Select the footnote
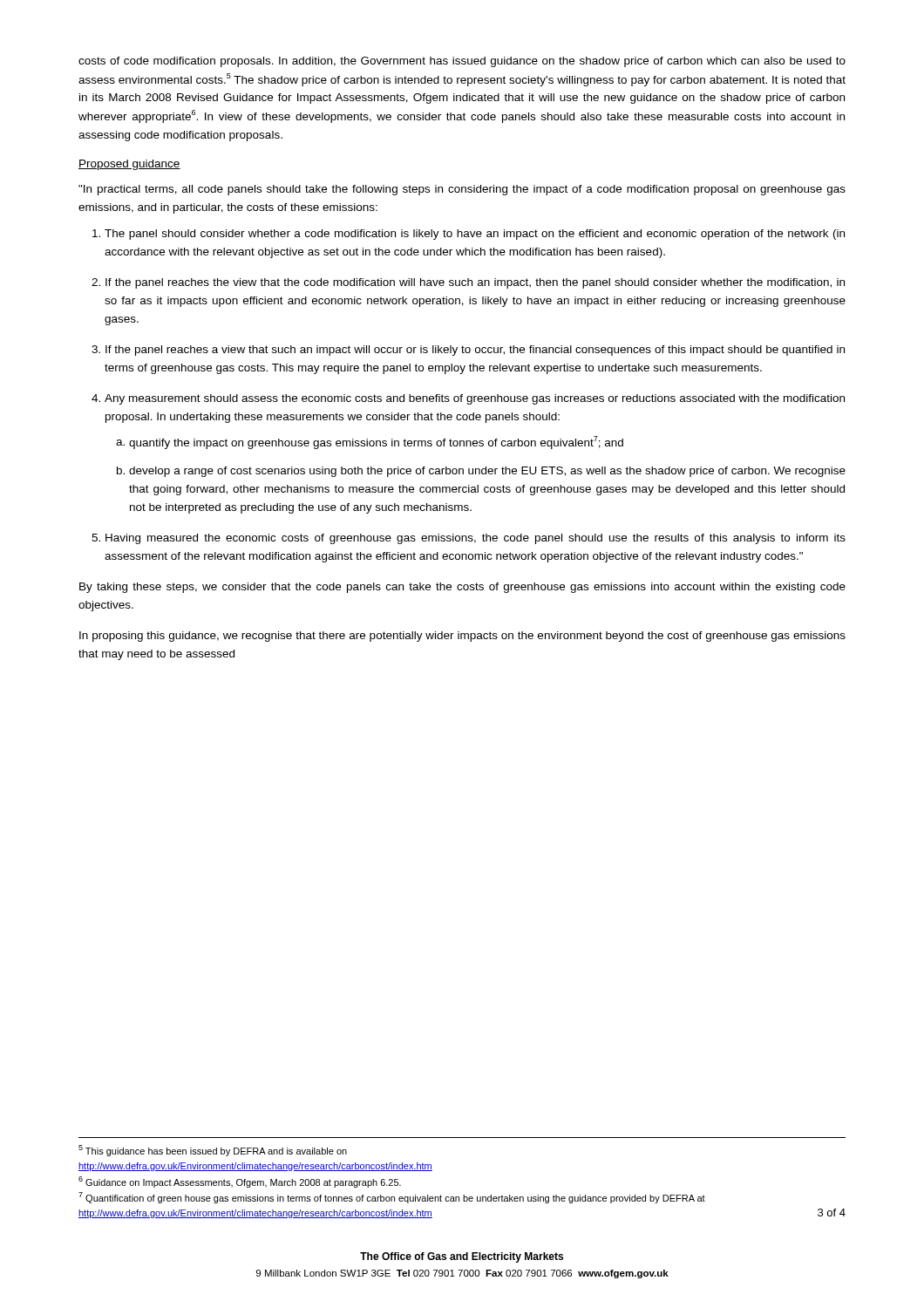 392,1181
